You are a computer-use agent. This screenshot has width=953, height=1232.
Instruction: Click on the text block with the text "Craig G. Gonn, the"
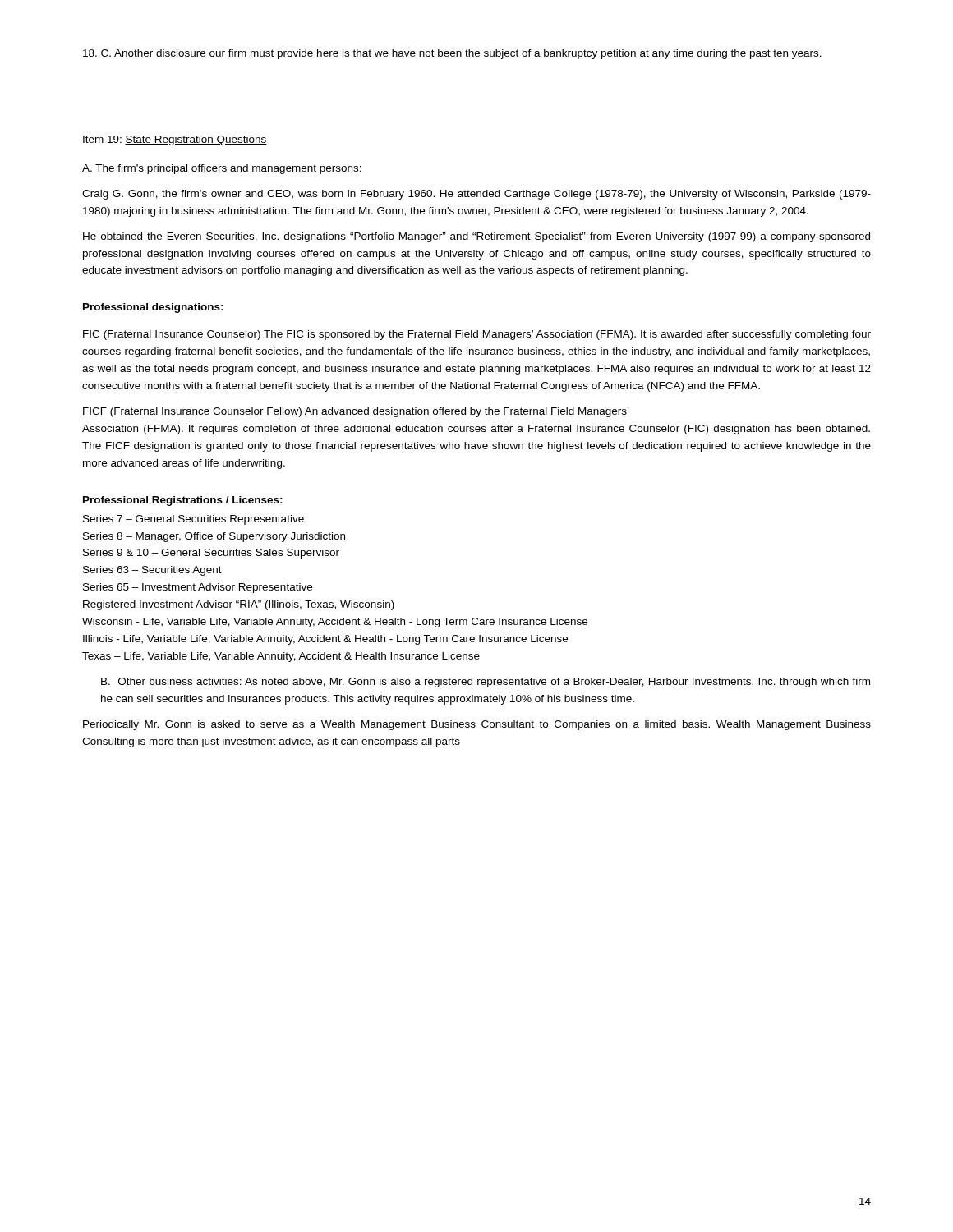476,202
